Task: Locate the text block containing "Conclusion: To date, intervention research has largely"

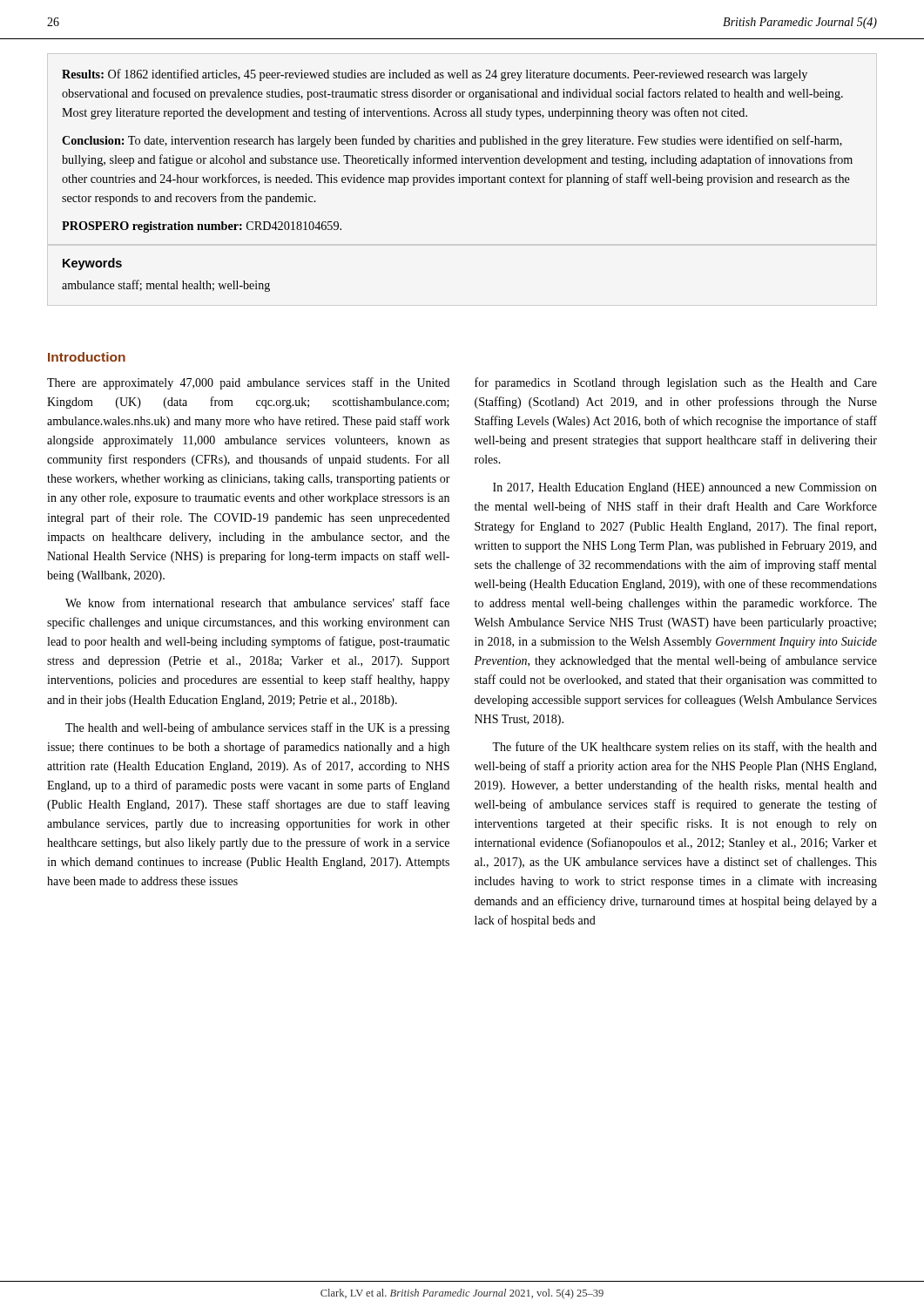Action: click(457, 169)
